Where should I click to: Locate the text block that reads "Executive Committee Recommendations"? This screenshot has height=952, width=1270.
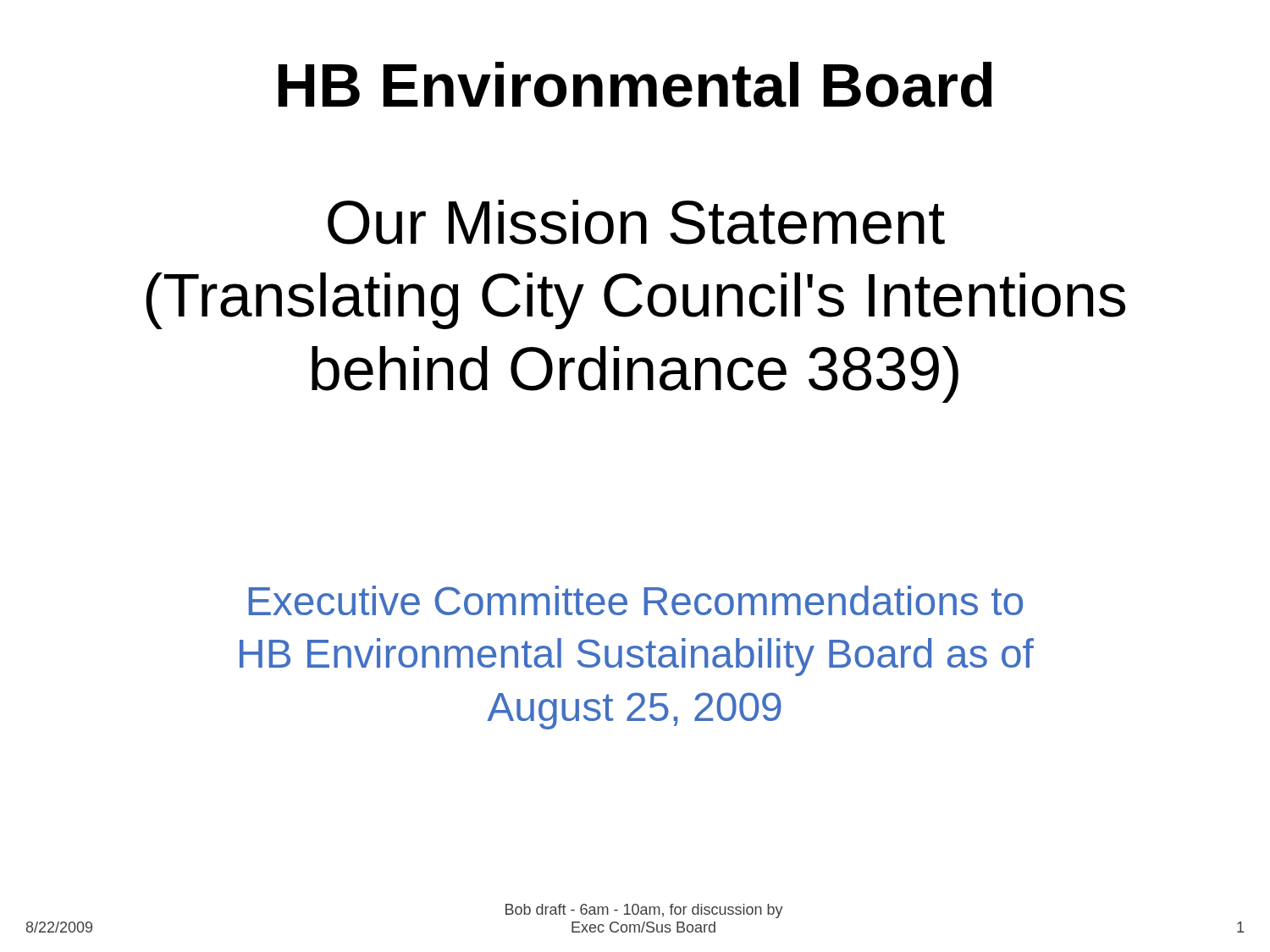click(x=635, y=655)
